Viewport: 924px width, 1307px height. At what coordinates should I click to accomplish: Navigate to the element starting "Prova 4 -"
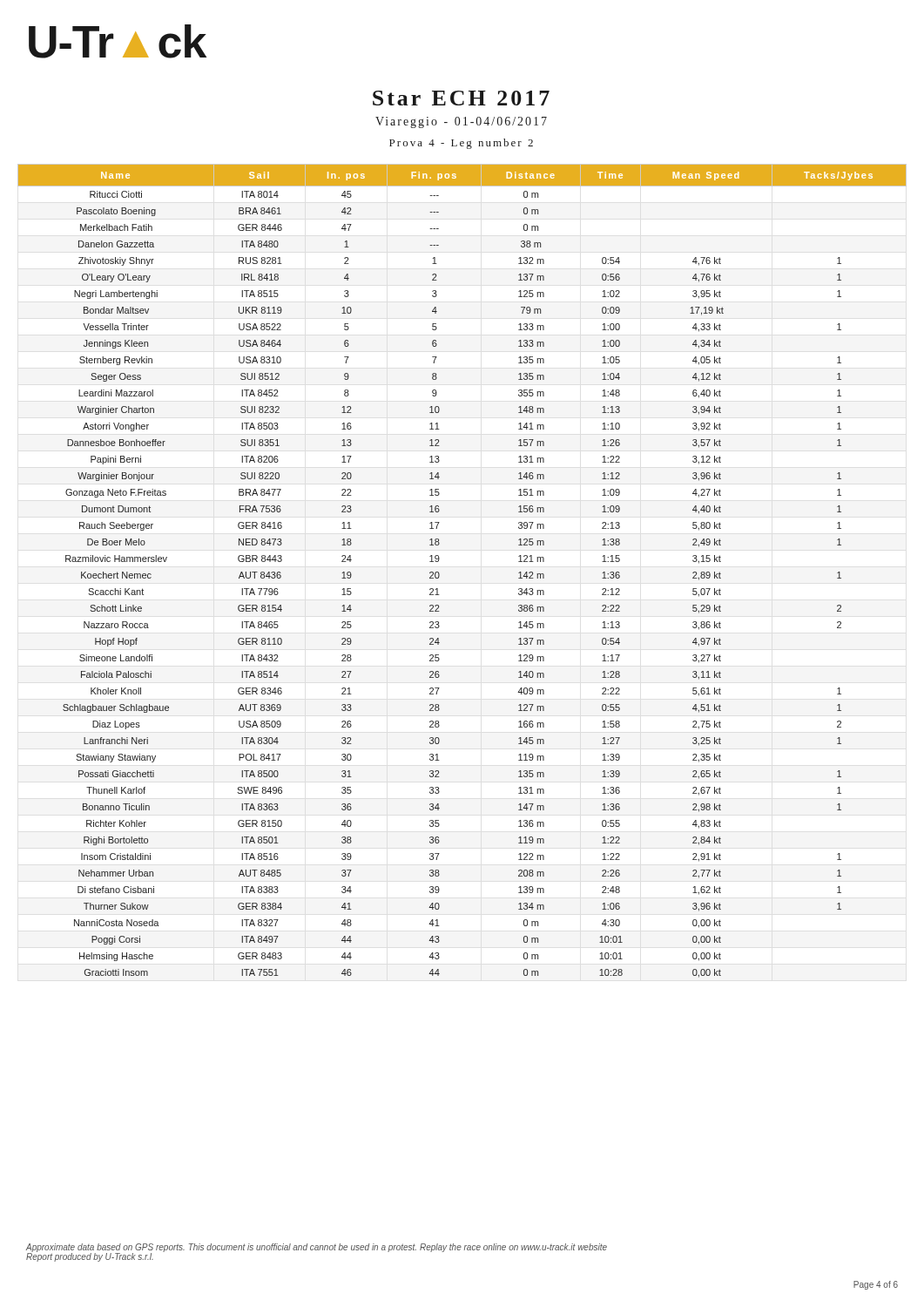click(x=462, y=142)
